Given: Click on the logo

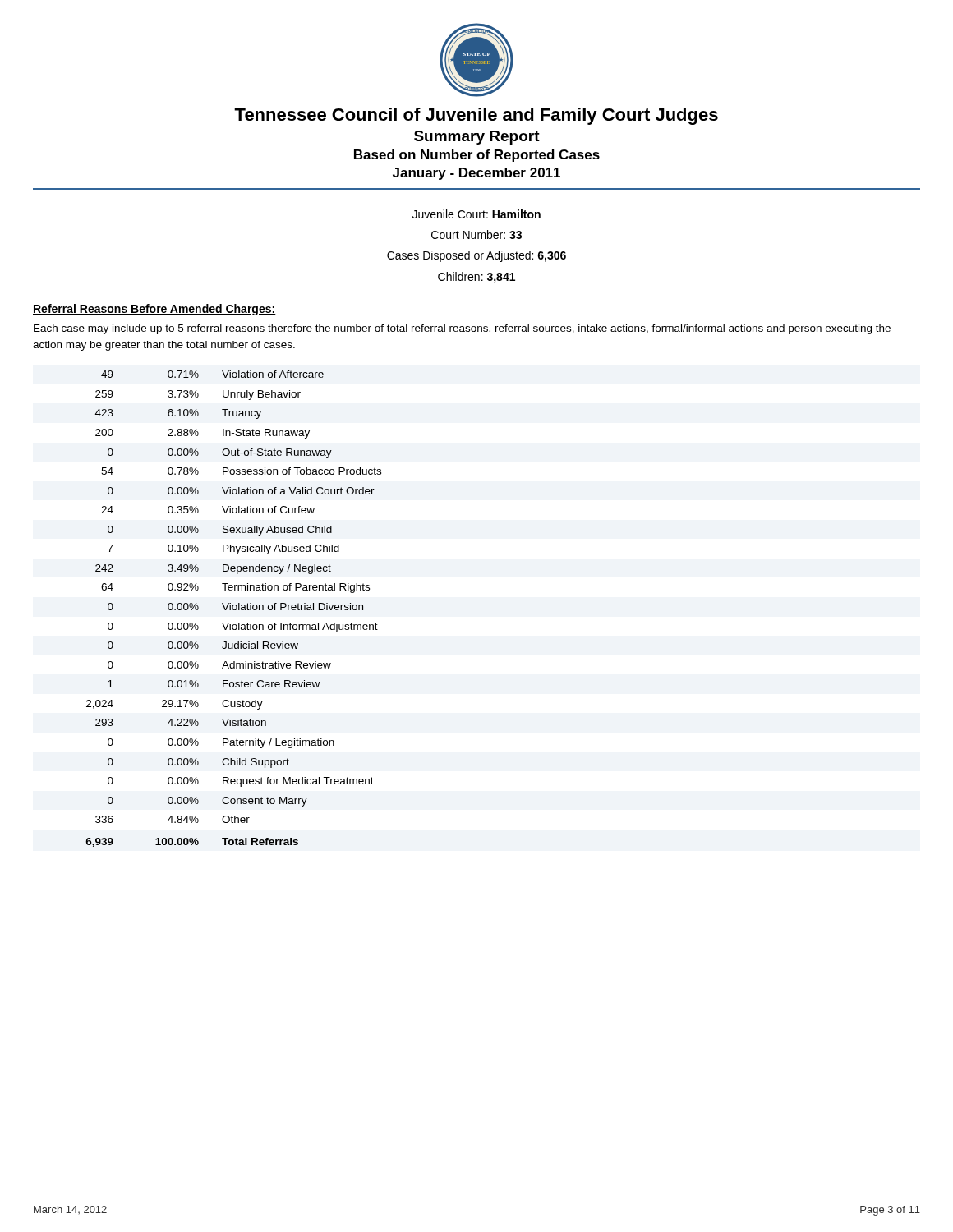Looking at the screenshot, I should click(x=476, y=50).
